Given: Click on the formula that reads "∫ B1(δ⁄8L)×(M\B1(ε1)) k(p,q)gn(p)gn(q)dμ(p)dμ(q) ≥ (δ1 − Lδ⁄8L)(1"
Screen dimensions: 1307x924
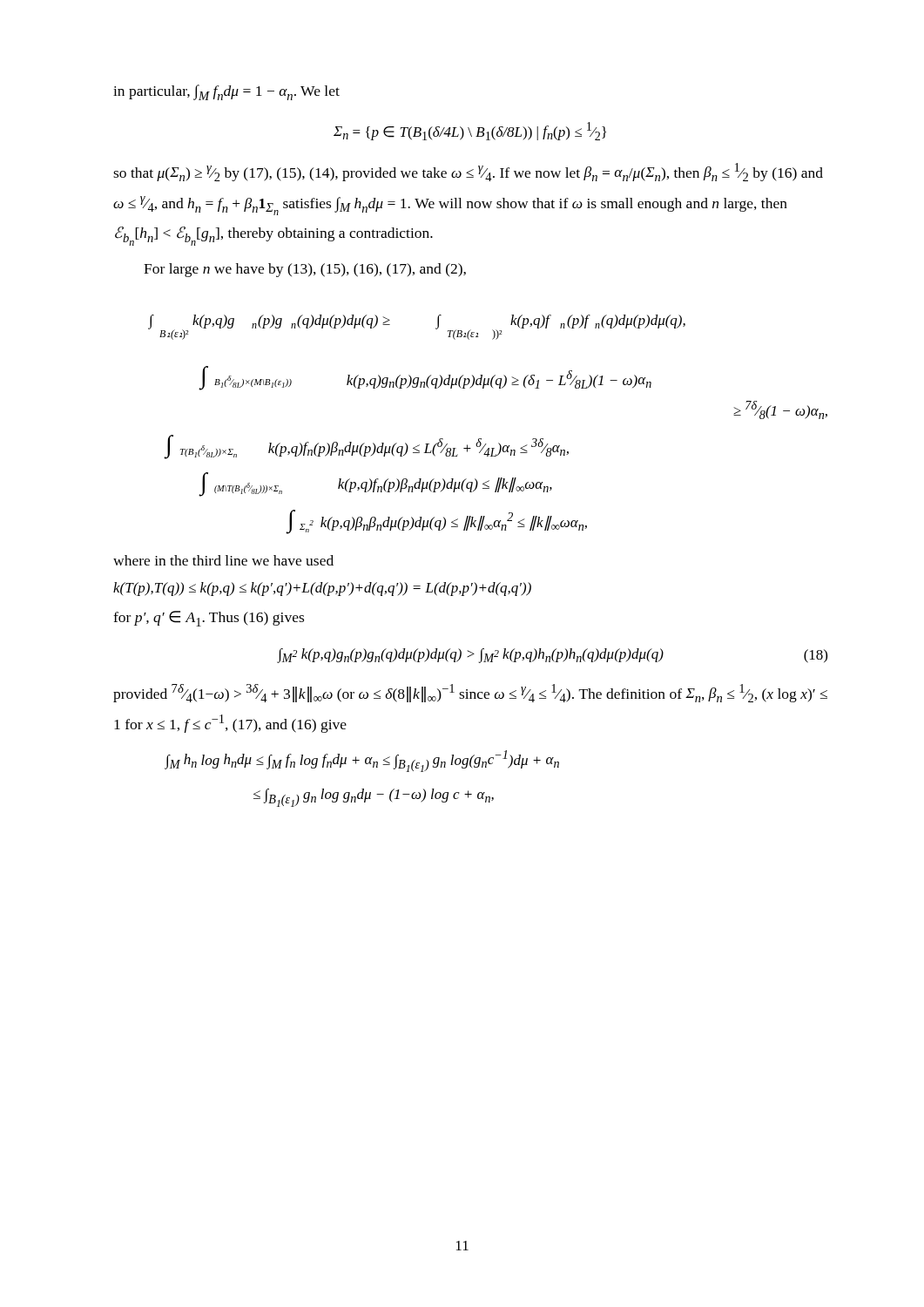Looking at the screenshot, I should (x=514, y=395).
